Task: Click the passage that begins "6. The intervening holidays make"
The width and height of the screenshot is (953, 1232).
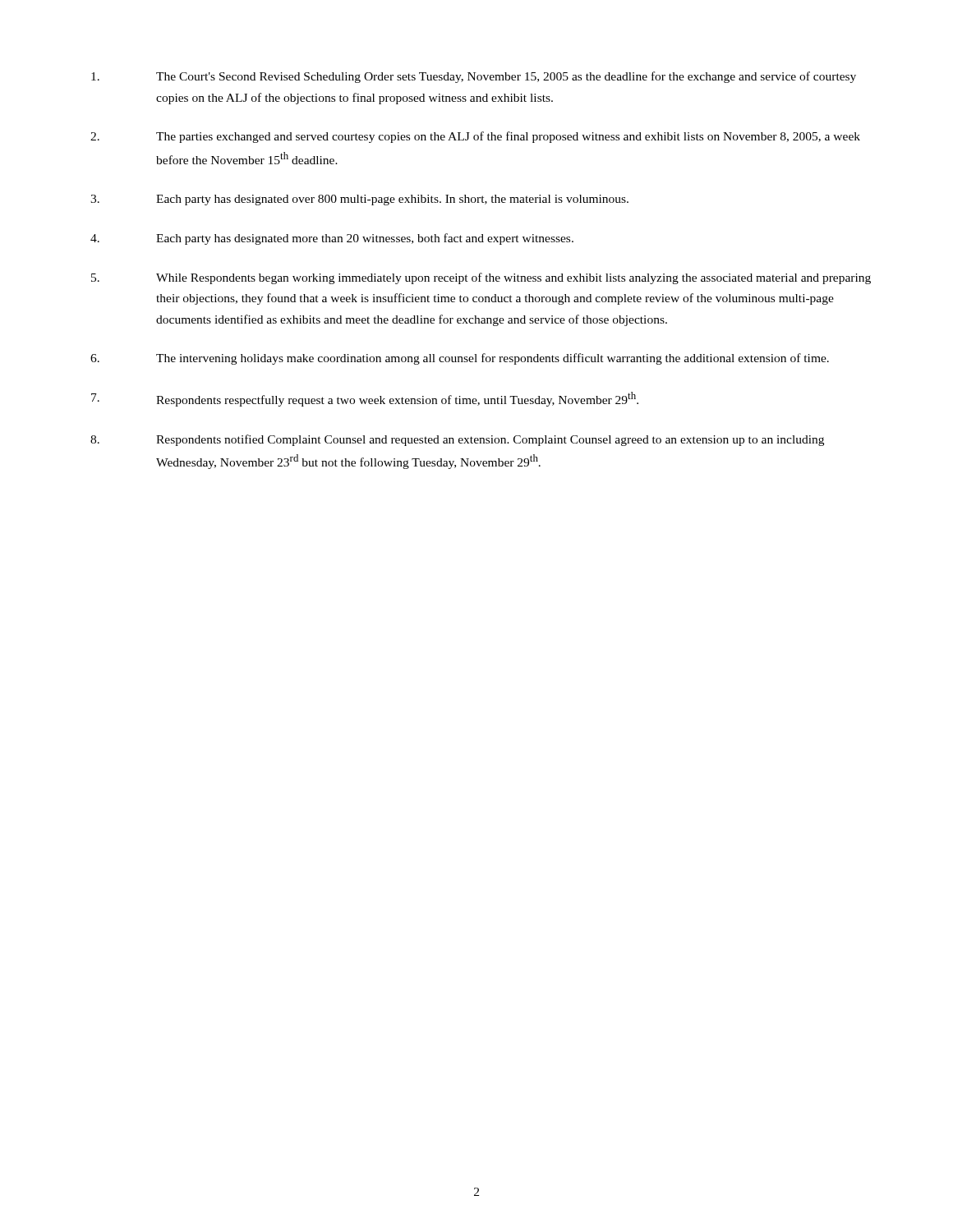Action: coord(485,358)
